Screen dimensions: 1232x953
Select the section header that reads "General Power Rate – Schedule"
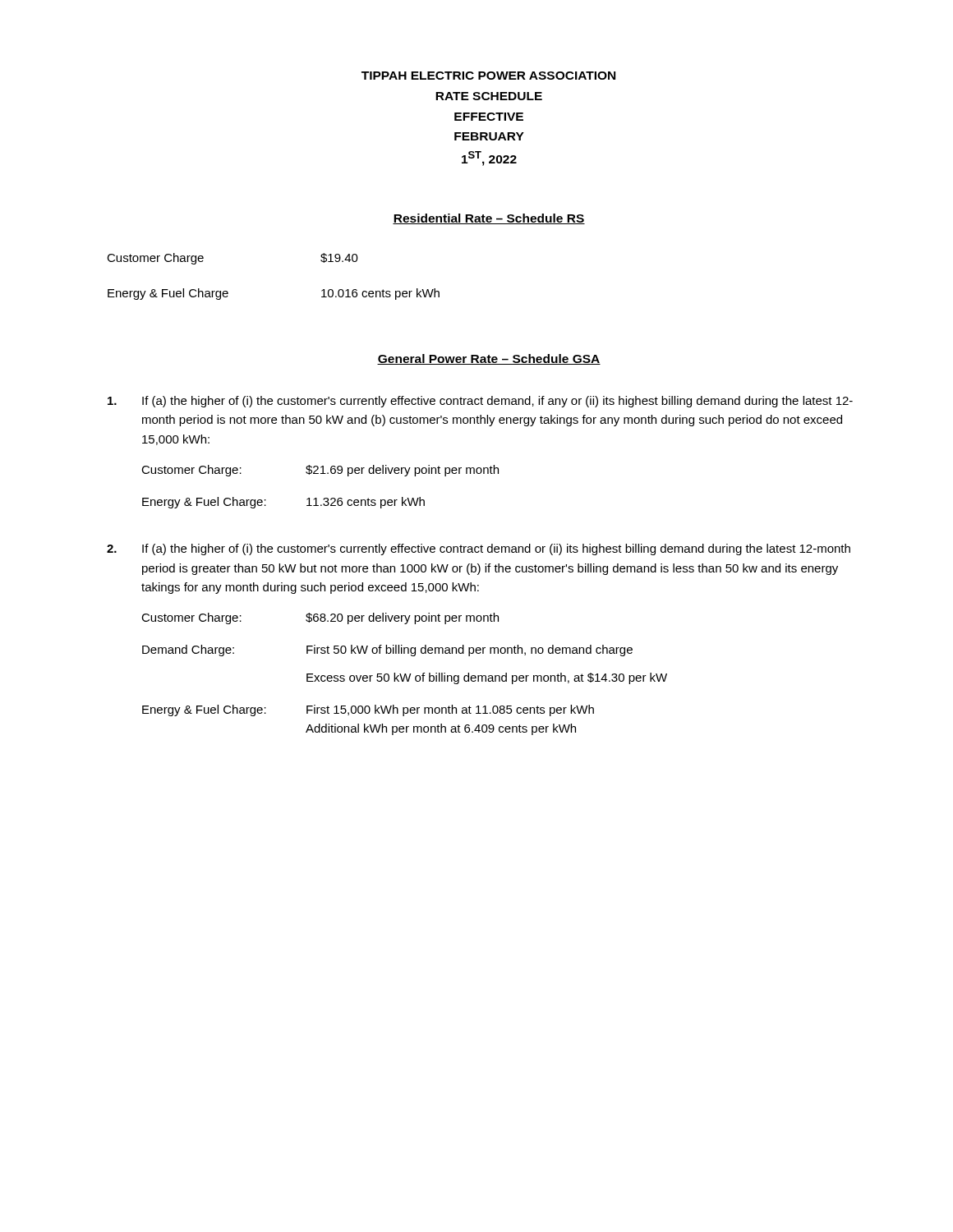tap(489, 359)
